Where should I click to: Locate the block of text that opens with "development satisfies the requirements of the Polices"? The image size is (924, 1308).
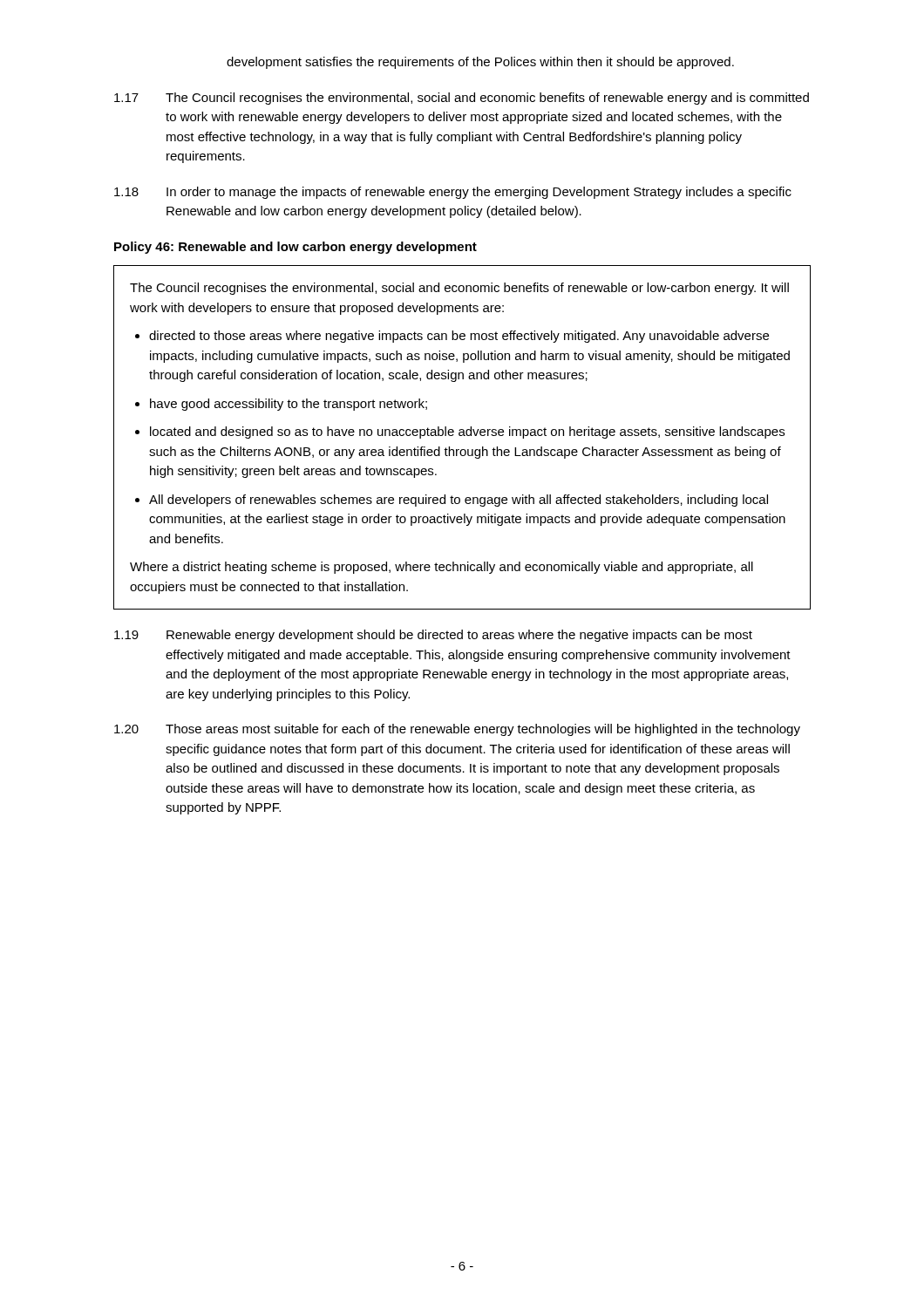481,61
